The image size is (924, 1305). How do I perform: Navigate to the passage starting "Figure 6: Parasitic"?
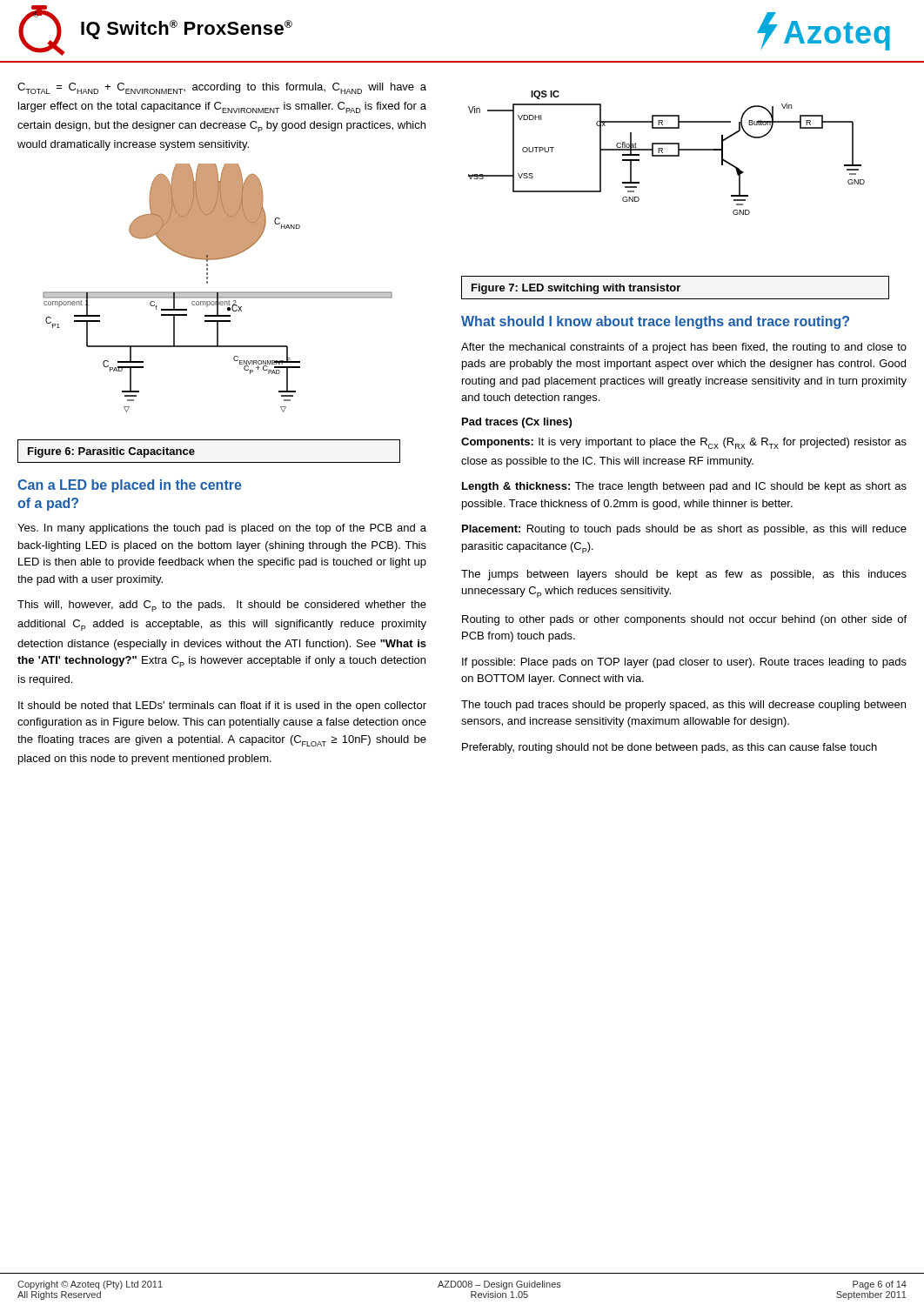point(111,451)
